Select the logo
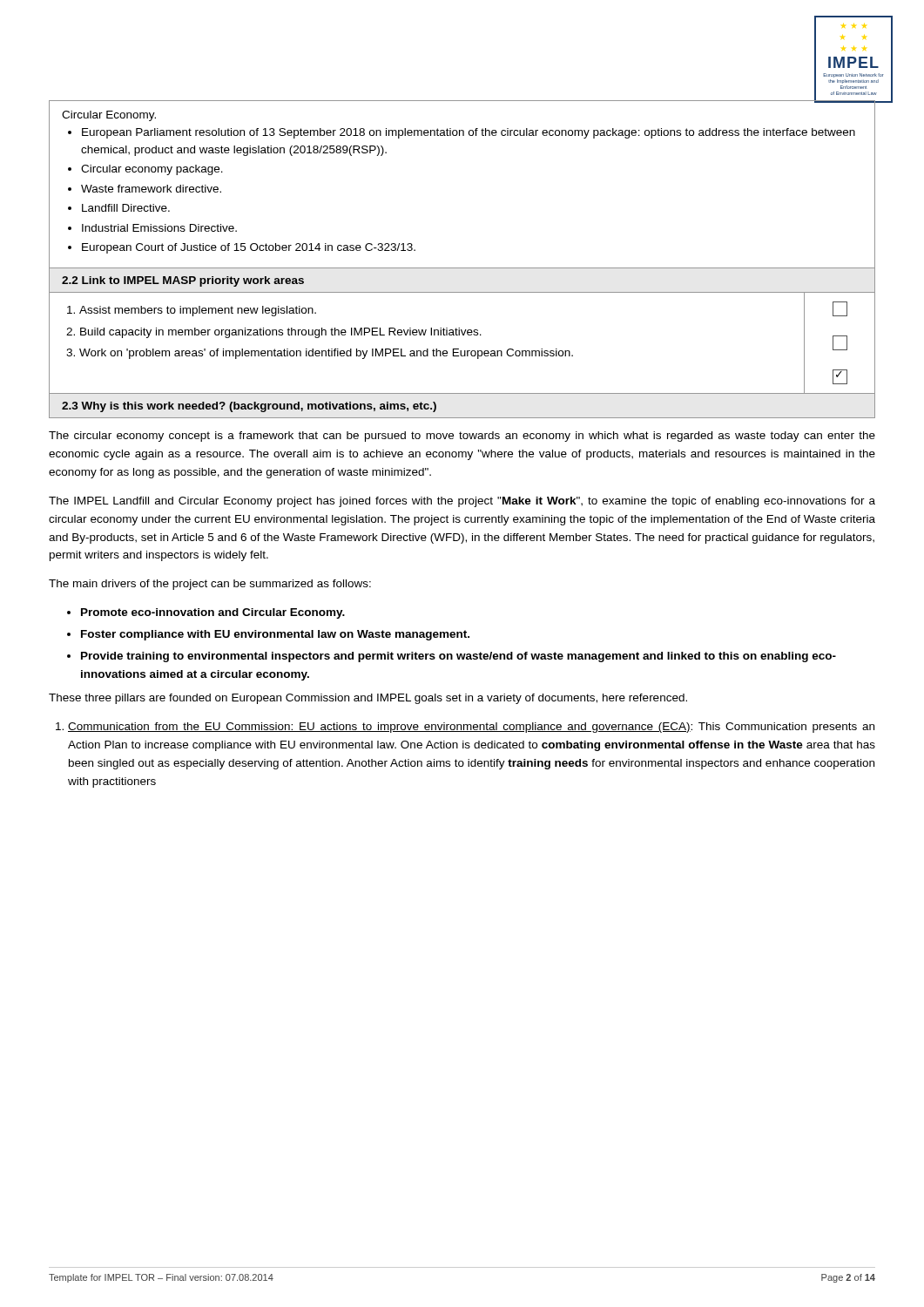Viewport: 924px width, 1307px height. pos(853,59)
